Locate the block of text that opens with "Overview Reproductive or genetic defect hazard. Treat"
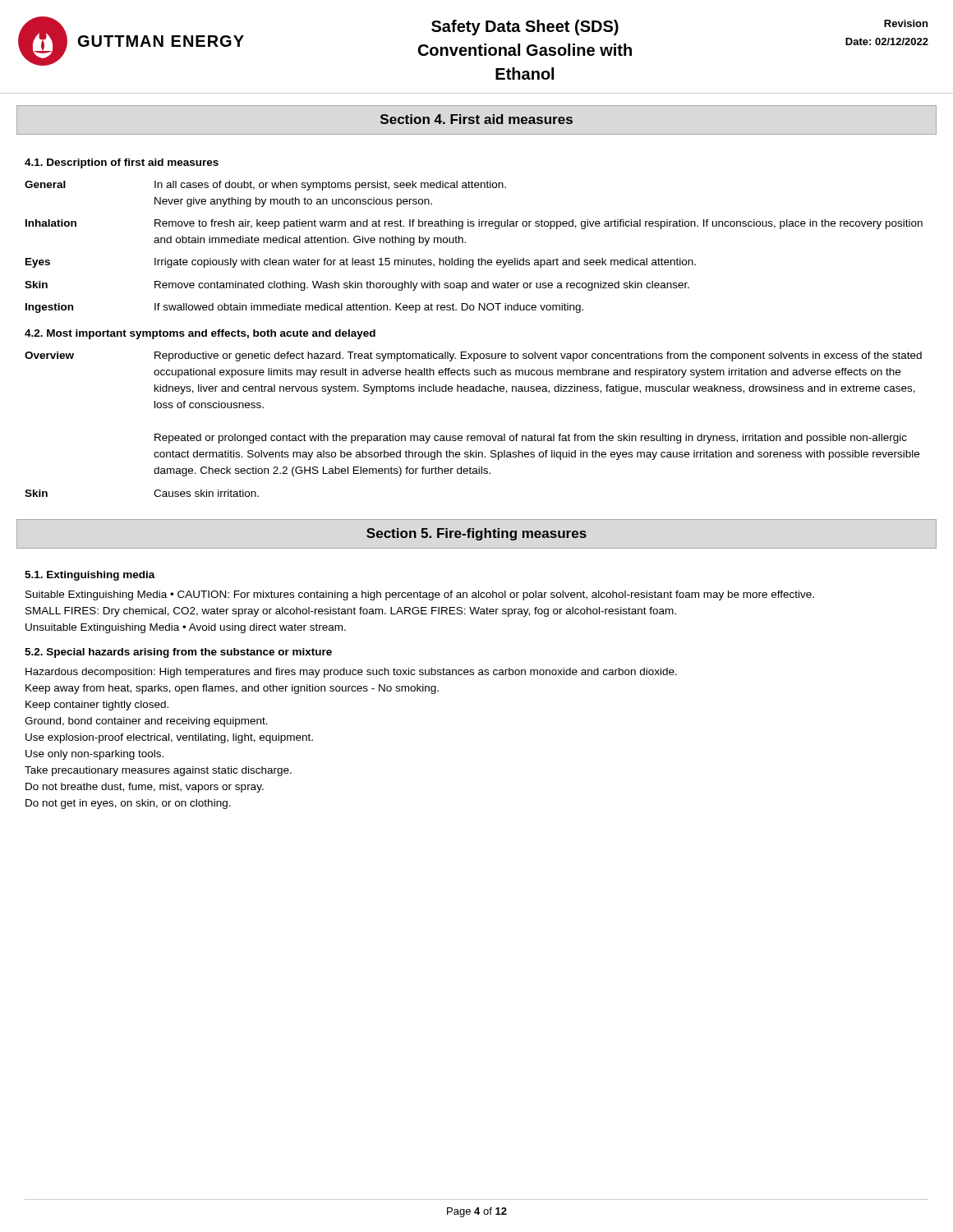Image resolution: width=953 pixels, height=1232 pixels. pyautogui.click(x=473, y=356)
